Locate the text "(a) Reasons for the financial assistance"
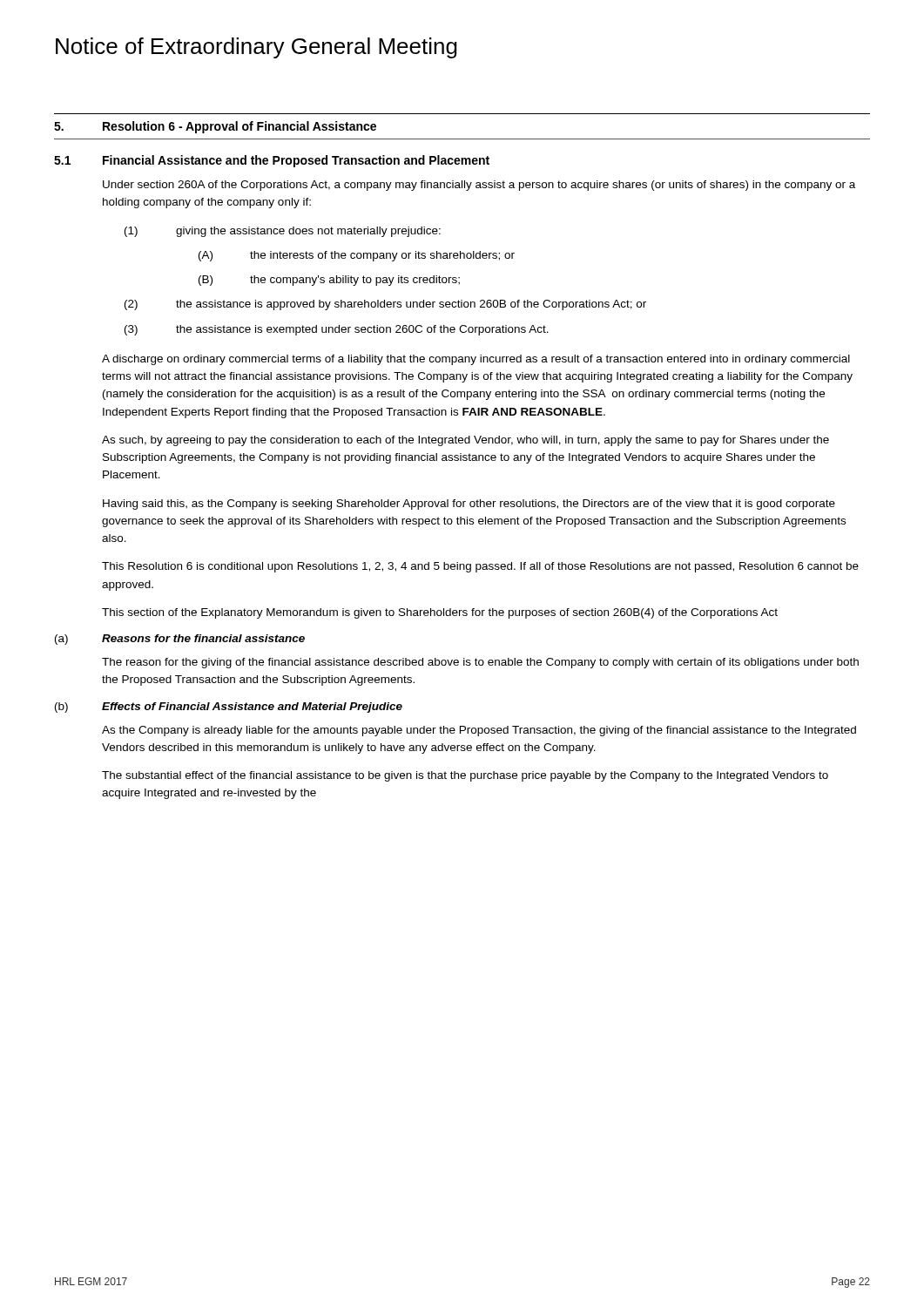Viewport: 924px width, 1307px height. click(x=180, y=638)
